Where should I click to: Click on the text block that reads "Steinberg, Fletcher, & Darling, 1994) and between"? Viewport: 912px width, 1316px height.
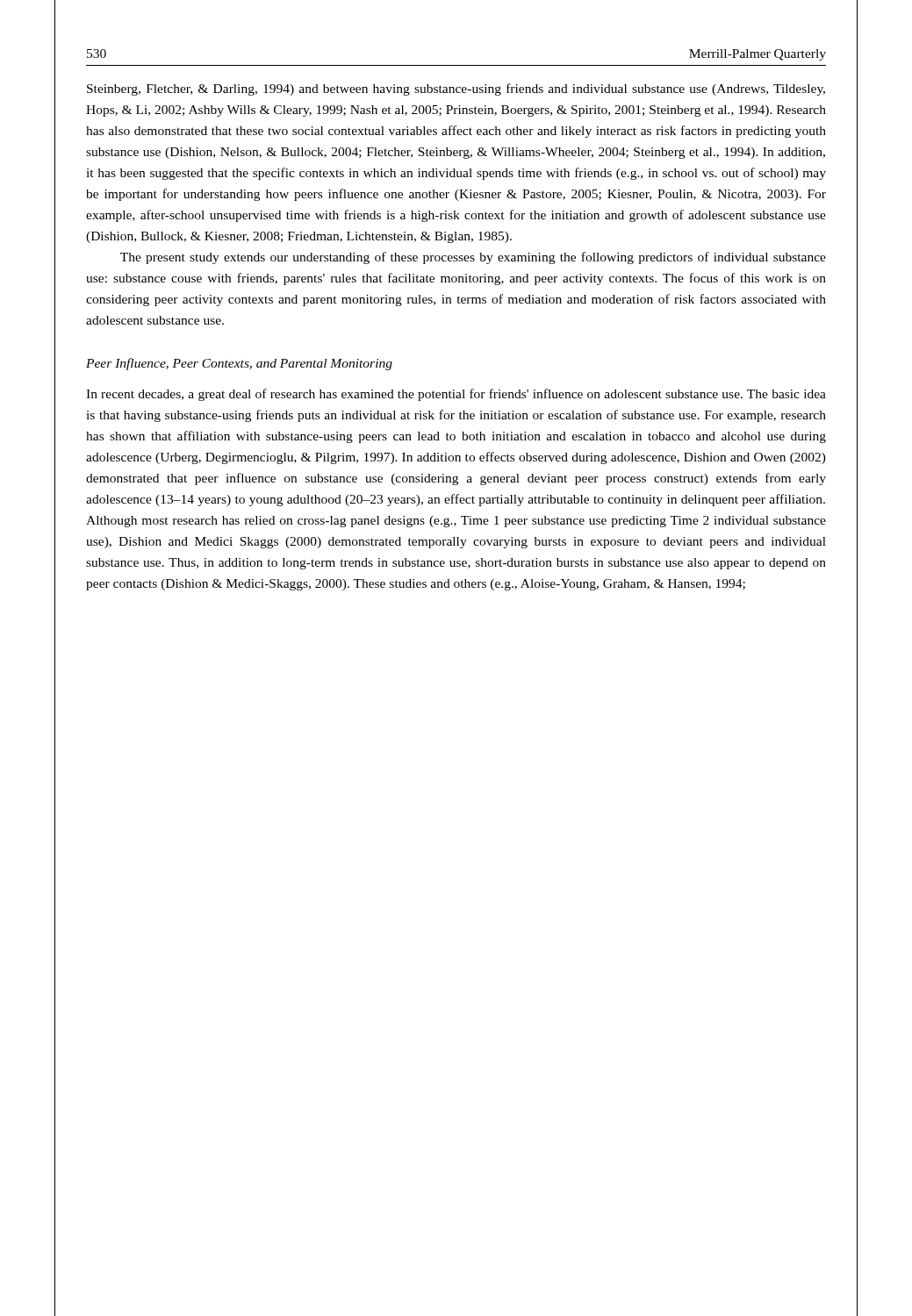coord(456,162)
